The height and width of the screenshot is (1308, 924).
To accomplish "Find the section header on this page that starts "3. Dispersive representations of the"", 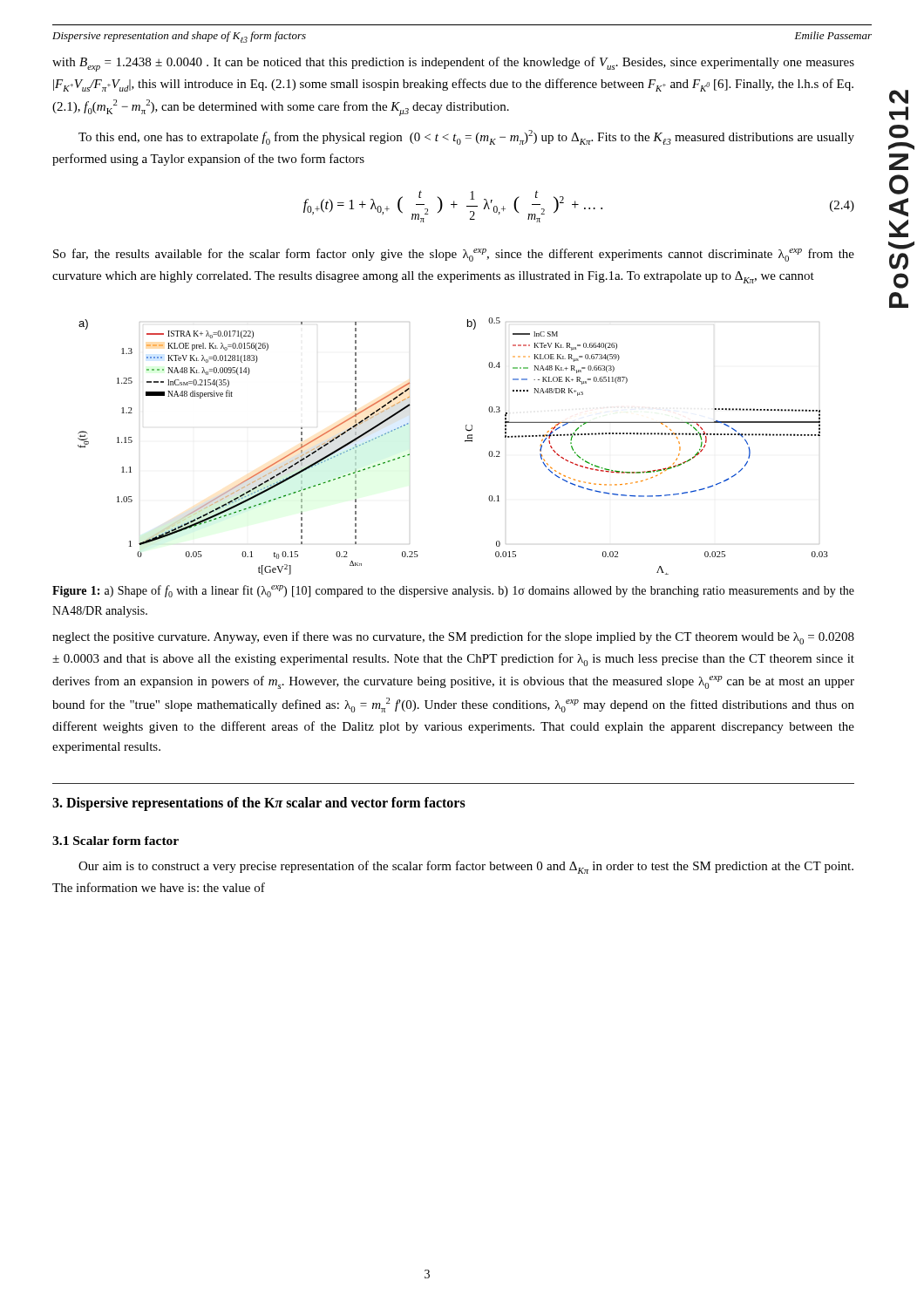I will tap(259, 803).
